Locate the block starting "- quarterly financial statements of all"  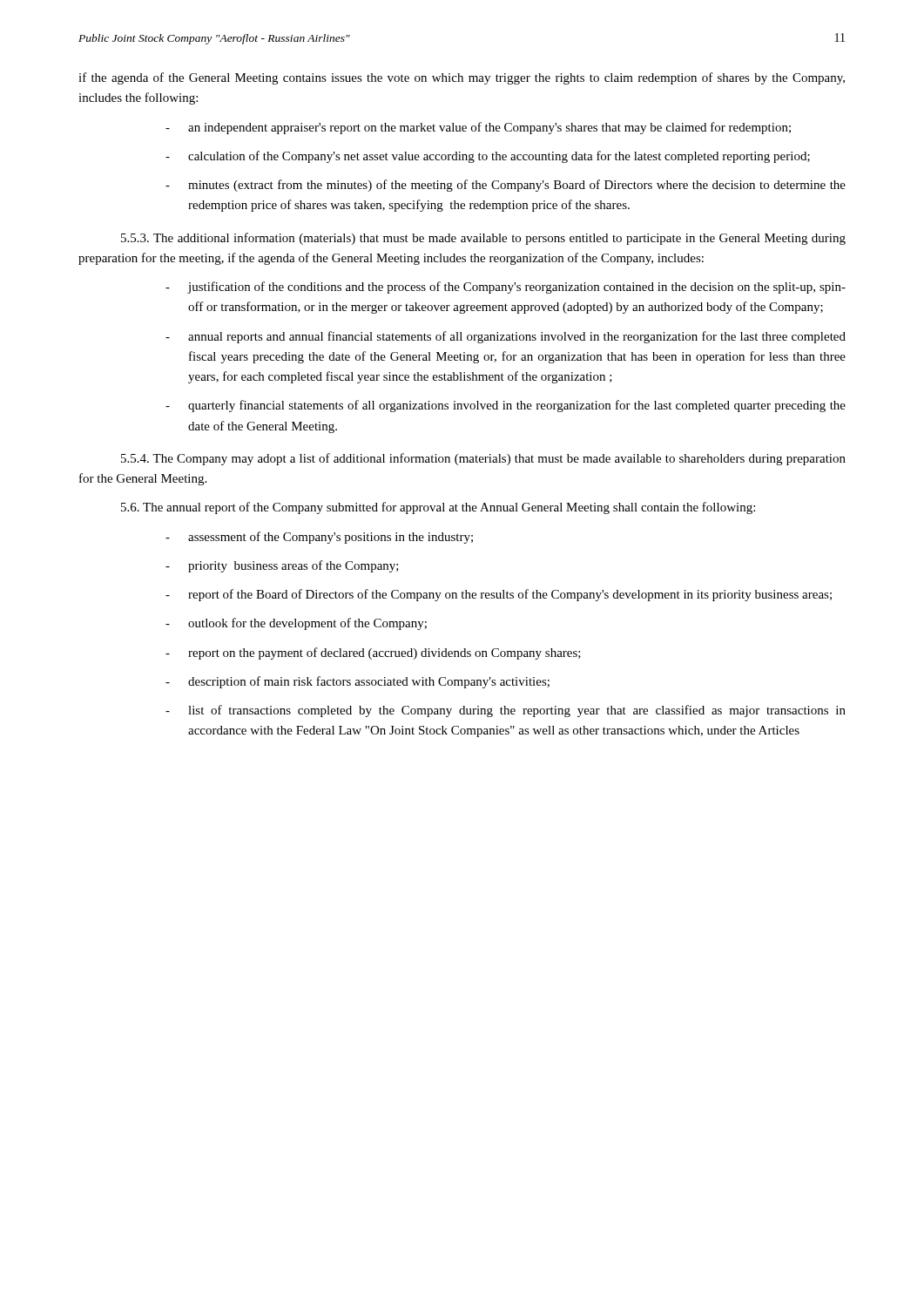(x=506, y=416)
